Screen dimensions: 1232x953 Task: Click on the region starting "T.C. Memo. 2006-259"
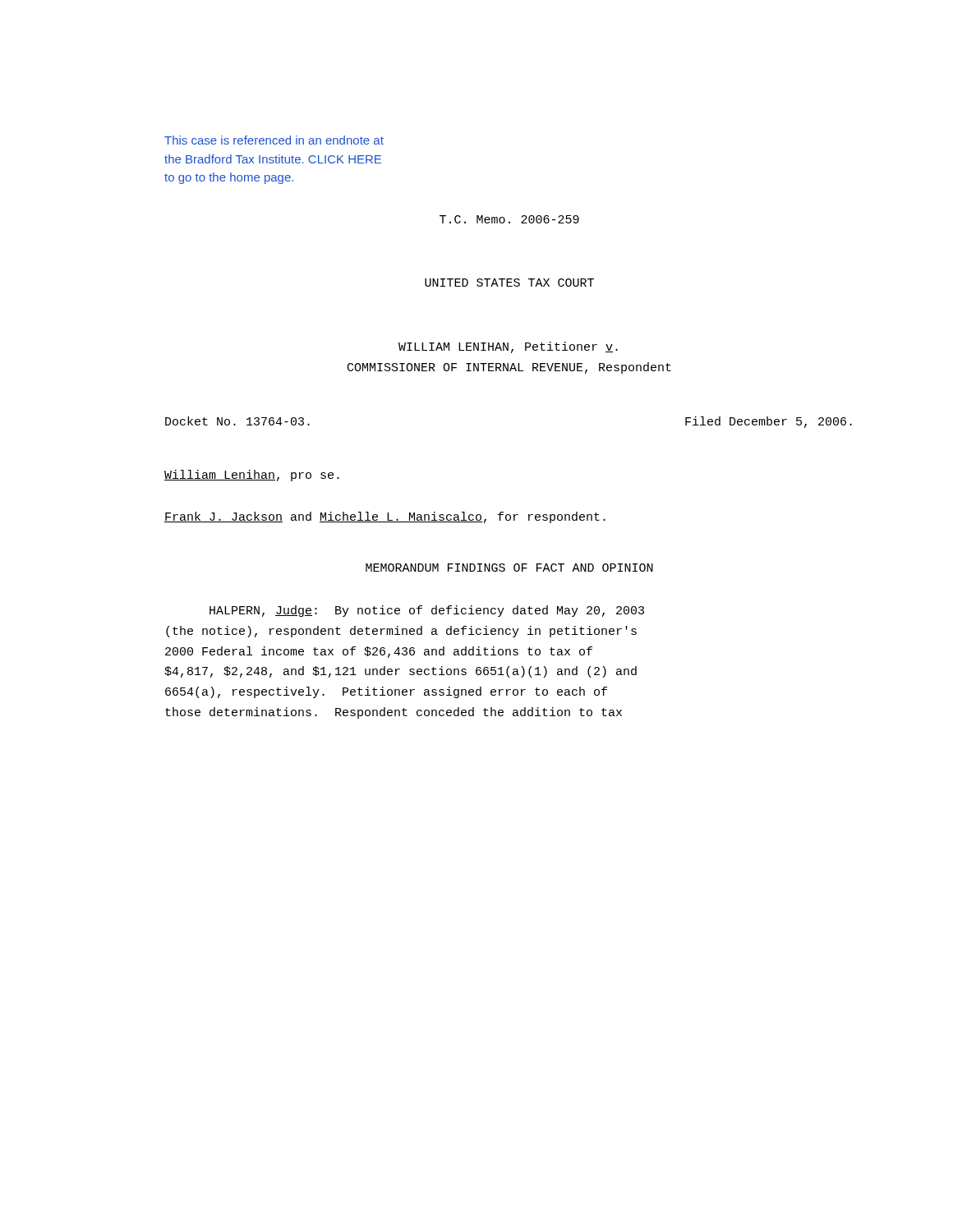pyautogui.click(x=509, y=220)
